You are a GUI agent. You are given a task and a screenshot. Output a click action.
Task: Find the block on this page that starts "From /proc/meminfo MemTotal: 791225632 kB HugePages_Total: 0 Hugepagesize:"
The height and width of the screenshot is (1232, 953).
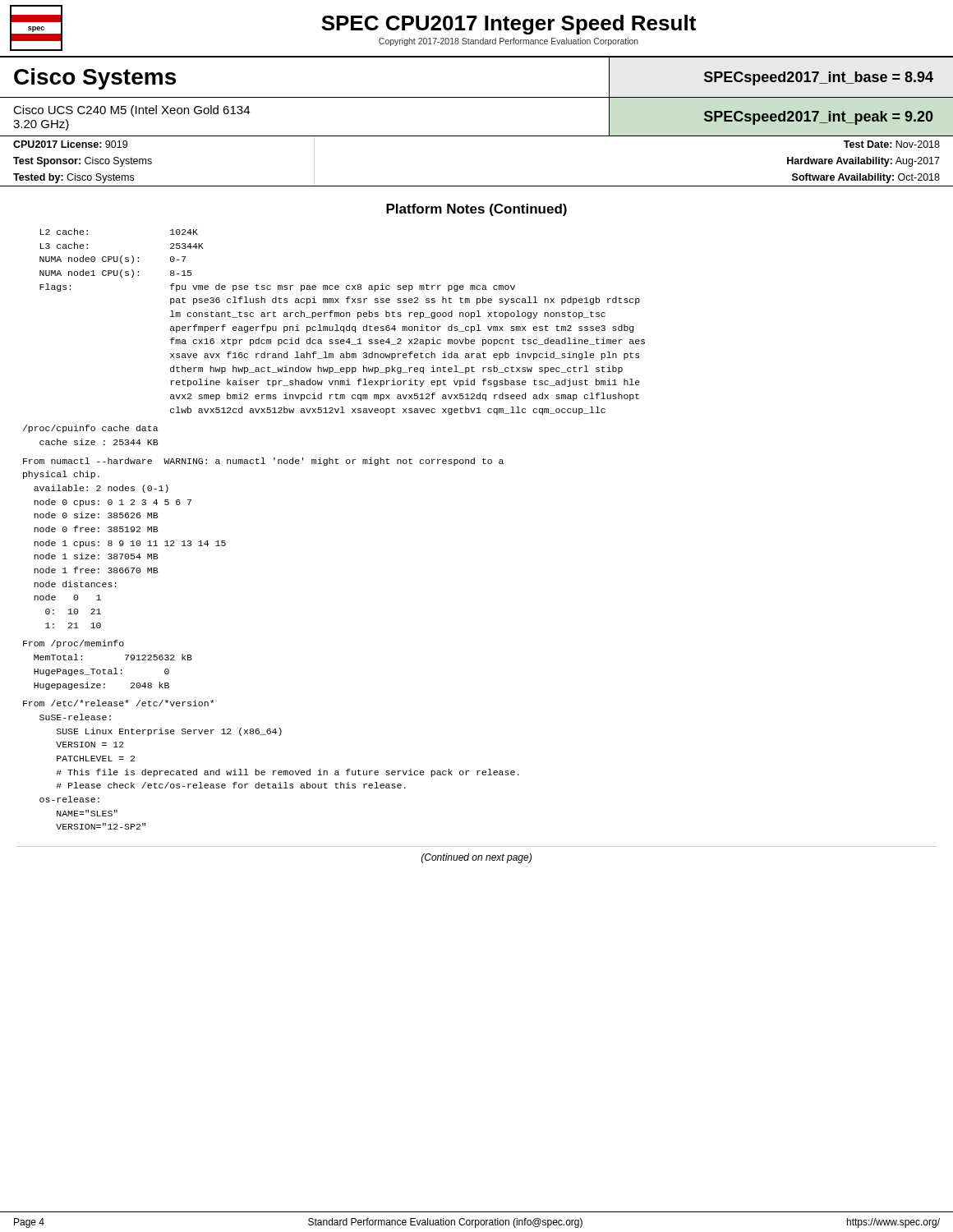pyautogui.click(x=74, y=644)
